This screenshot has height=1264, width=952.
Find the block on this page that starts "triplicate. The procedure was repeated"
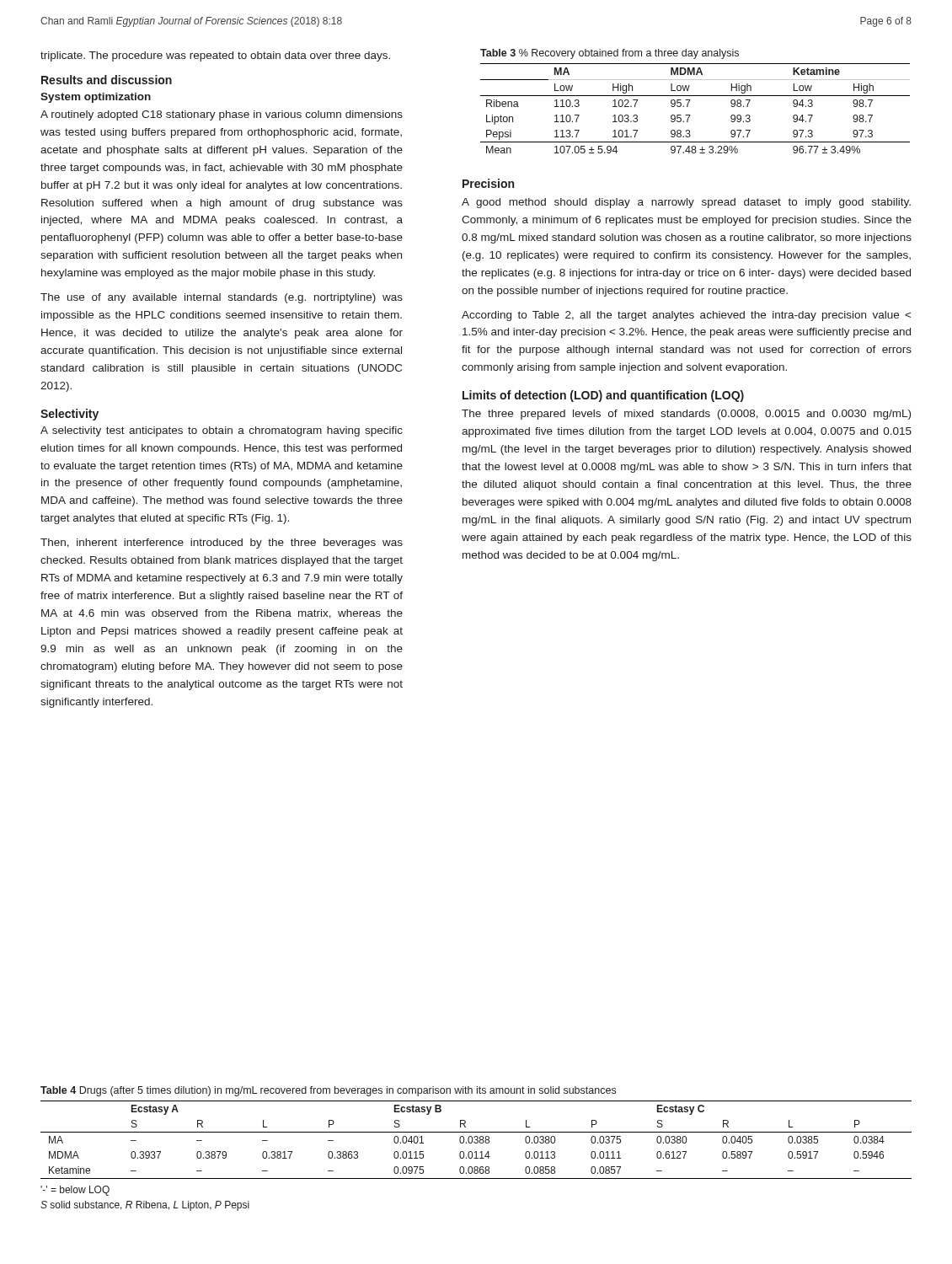pyautogui.click(x=222, y=56)
